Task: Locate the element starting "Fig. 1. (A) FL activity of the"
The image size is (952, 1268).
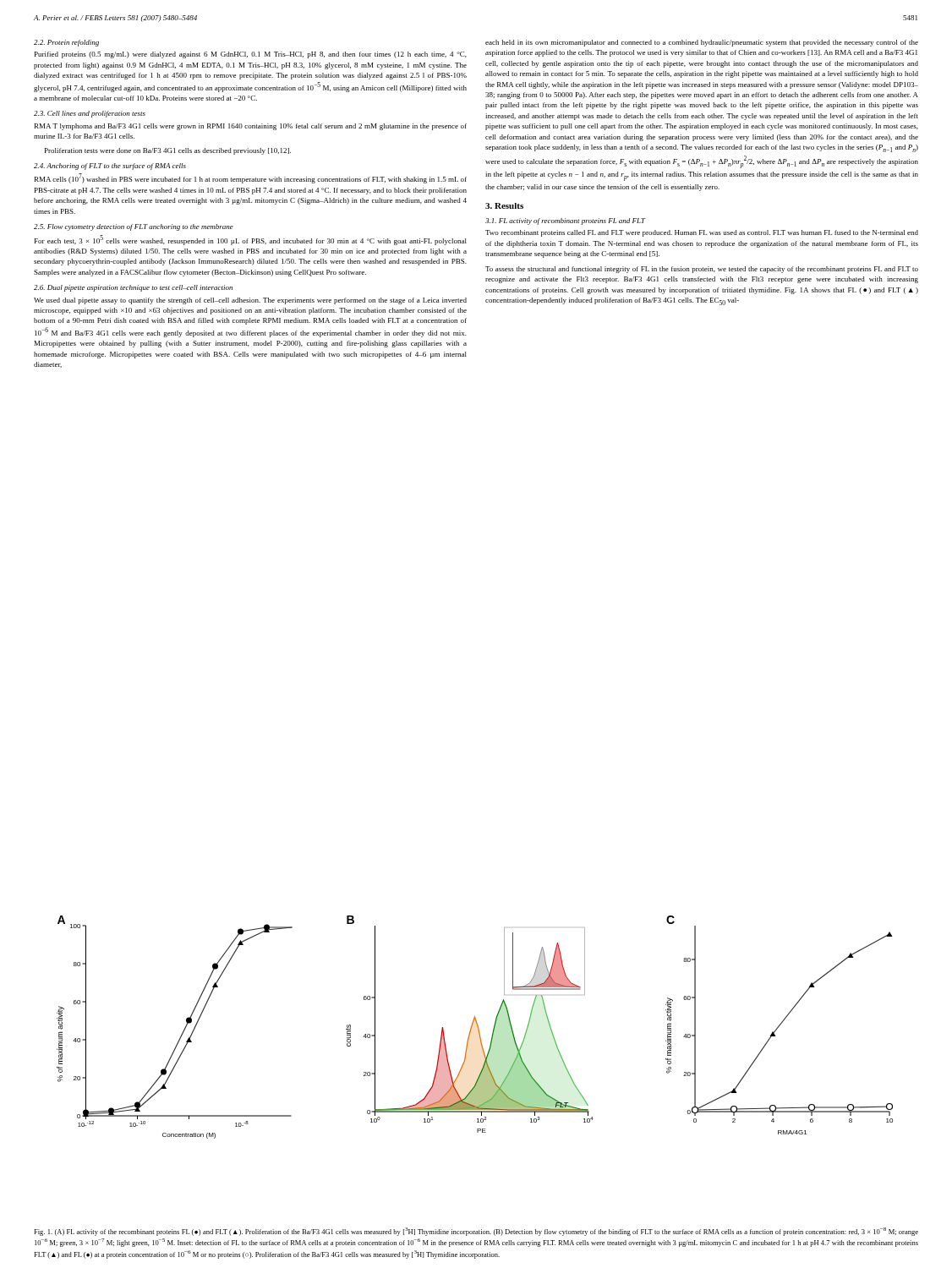Action: (476, 1242)
